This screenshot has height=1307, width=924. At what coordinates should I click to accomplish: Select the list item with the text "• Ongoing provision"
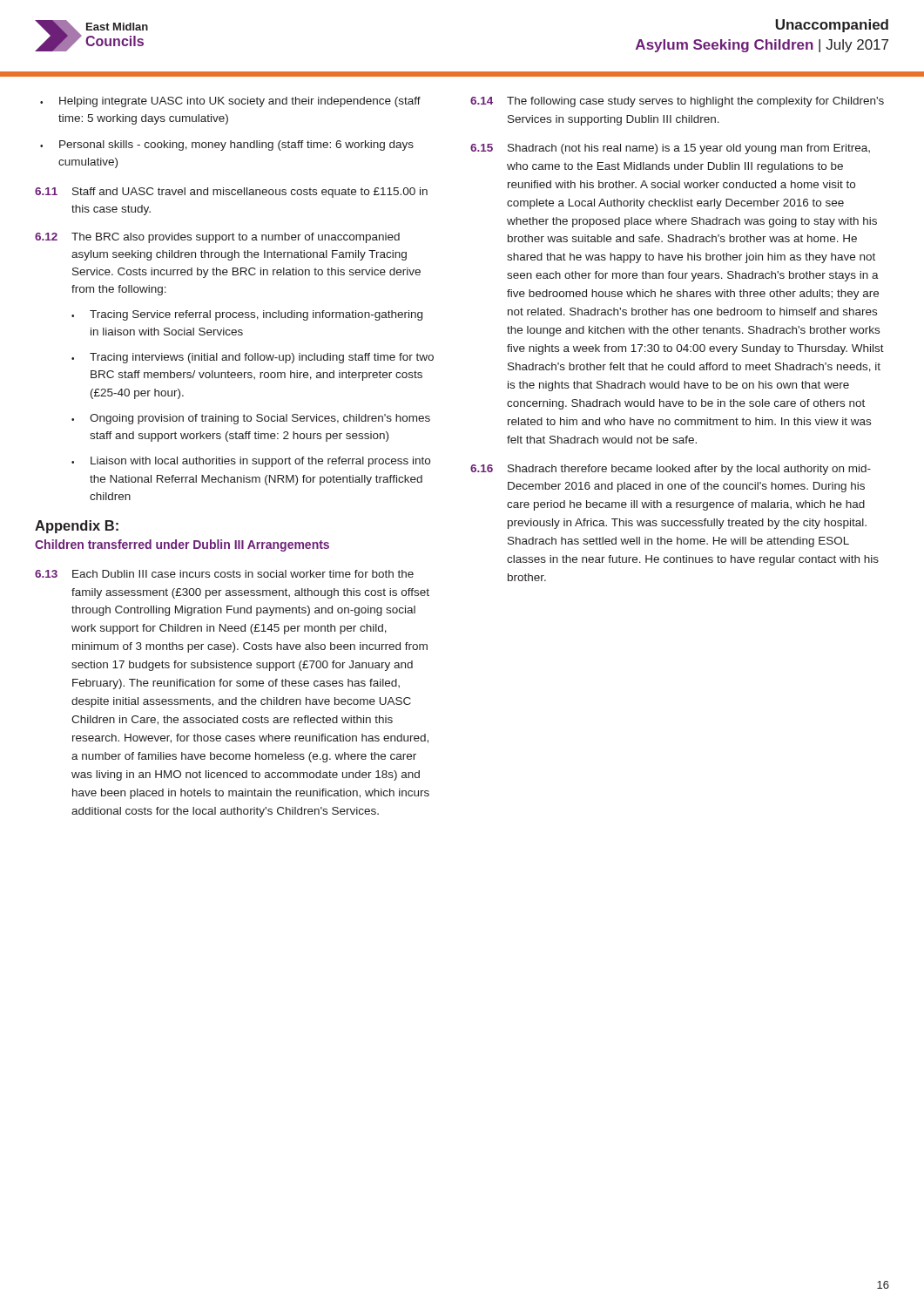click(253, 427)
